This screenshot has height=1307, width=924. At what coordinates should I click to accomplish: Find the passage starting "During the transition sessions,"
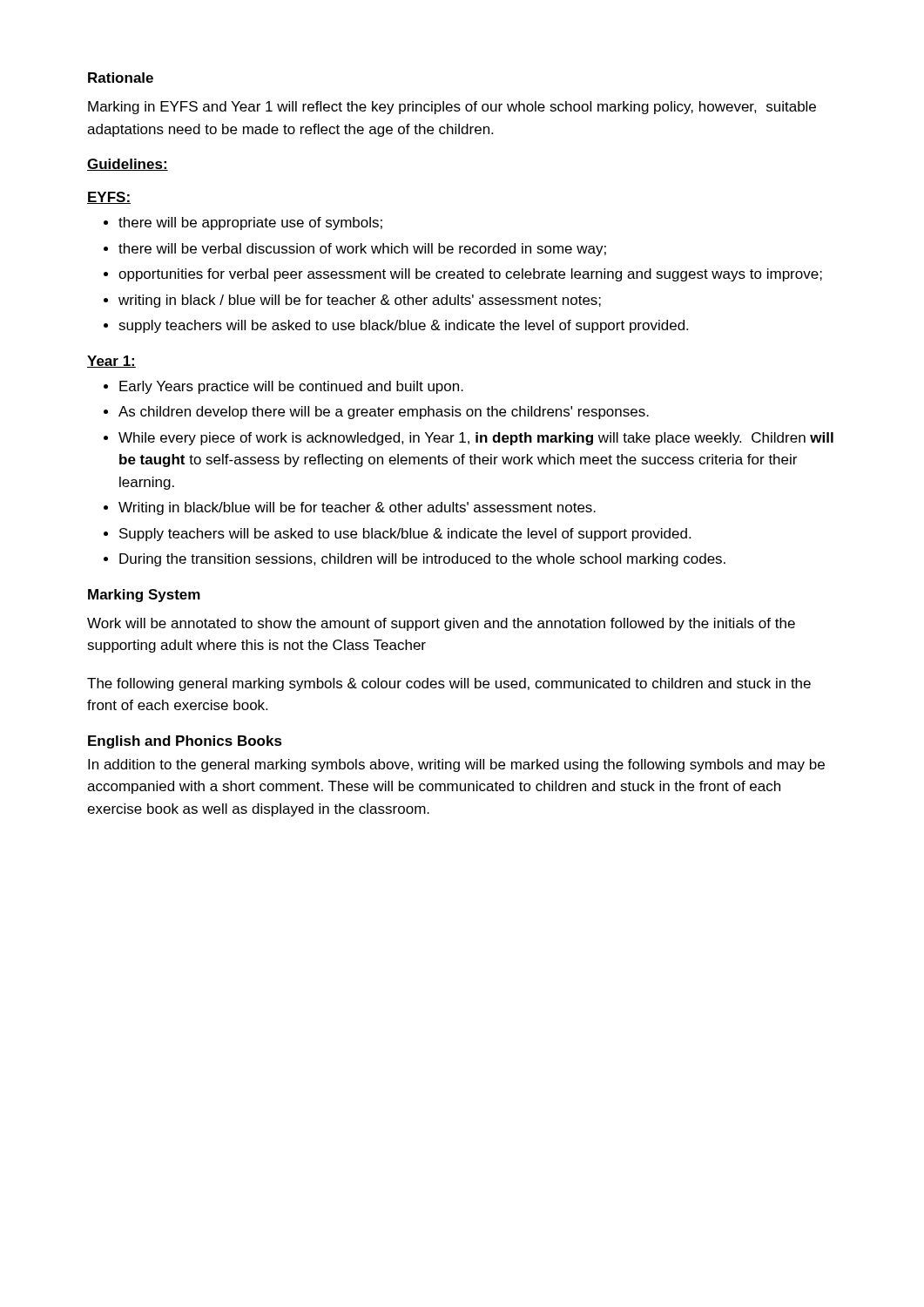[422, 559]
